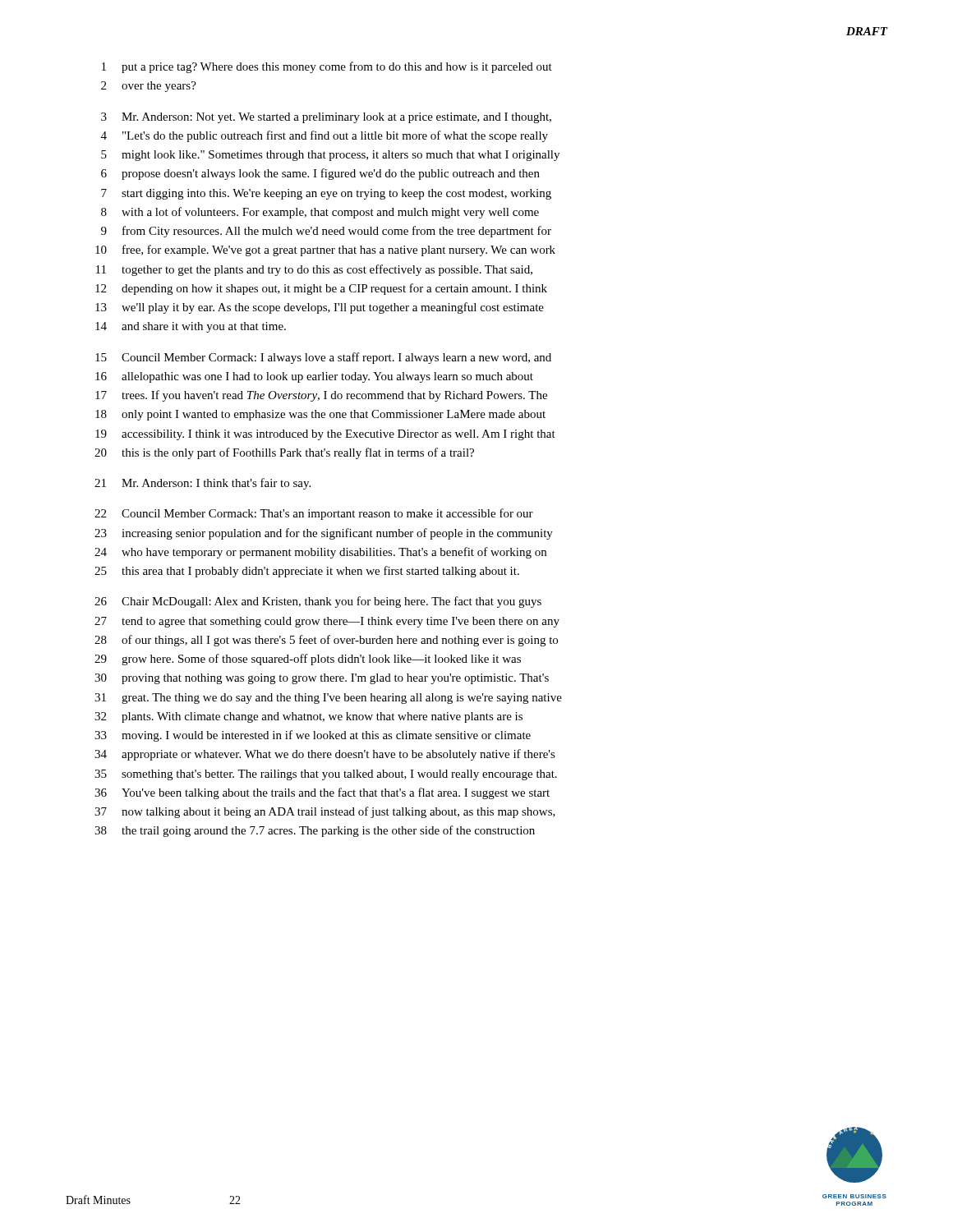This screenshot has width=953, height=1232.
Task: Find the text block starting "15 Council Member Cormack: I always"
Action: tap(476, 357)
